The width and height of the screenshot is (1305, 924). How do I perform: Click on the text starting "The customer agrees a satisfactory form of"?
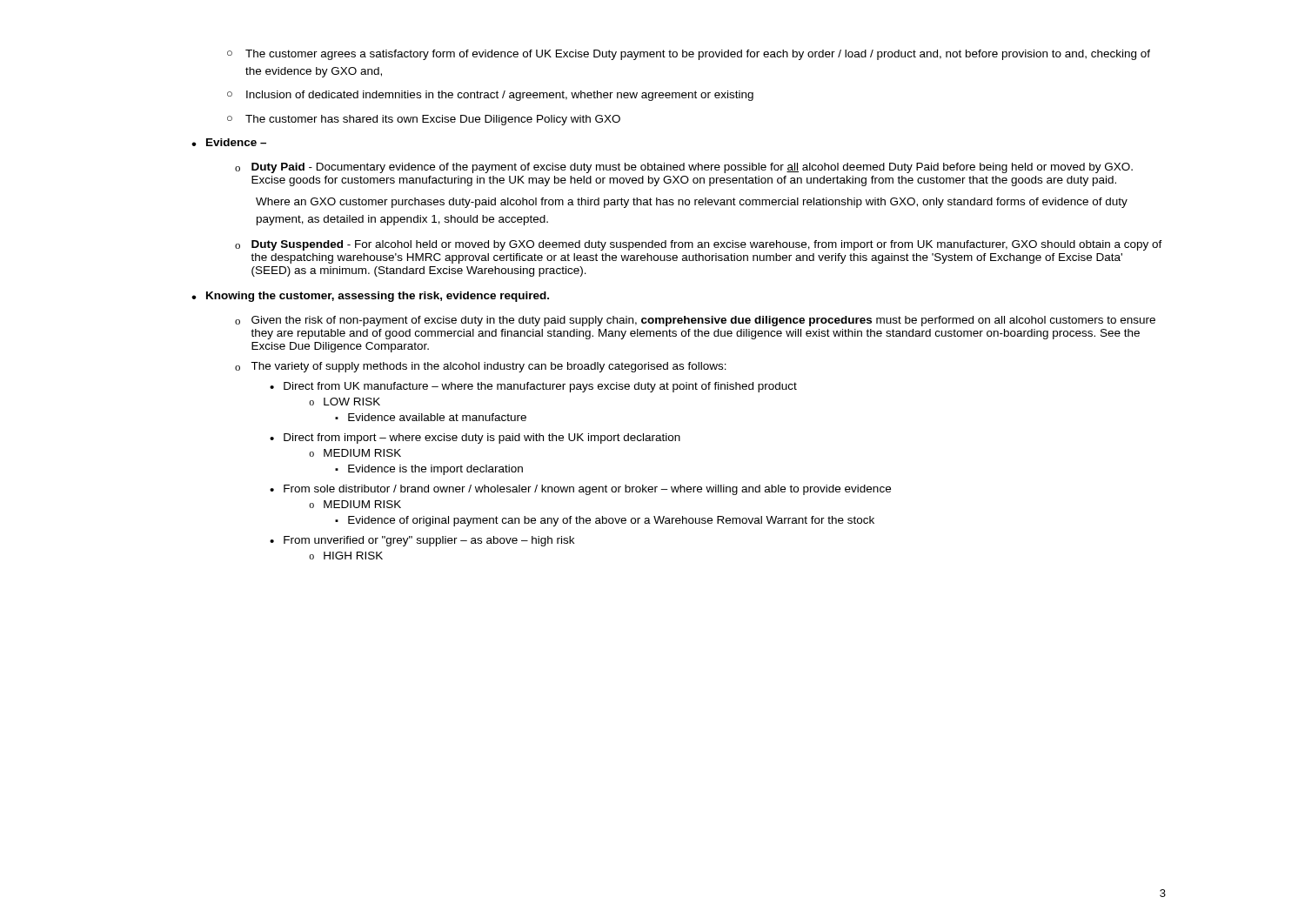click(x=670, y=86)
